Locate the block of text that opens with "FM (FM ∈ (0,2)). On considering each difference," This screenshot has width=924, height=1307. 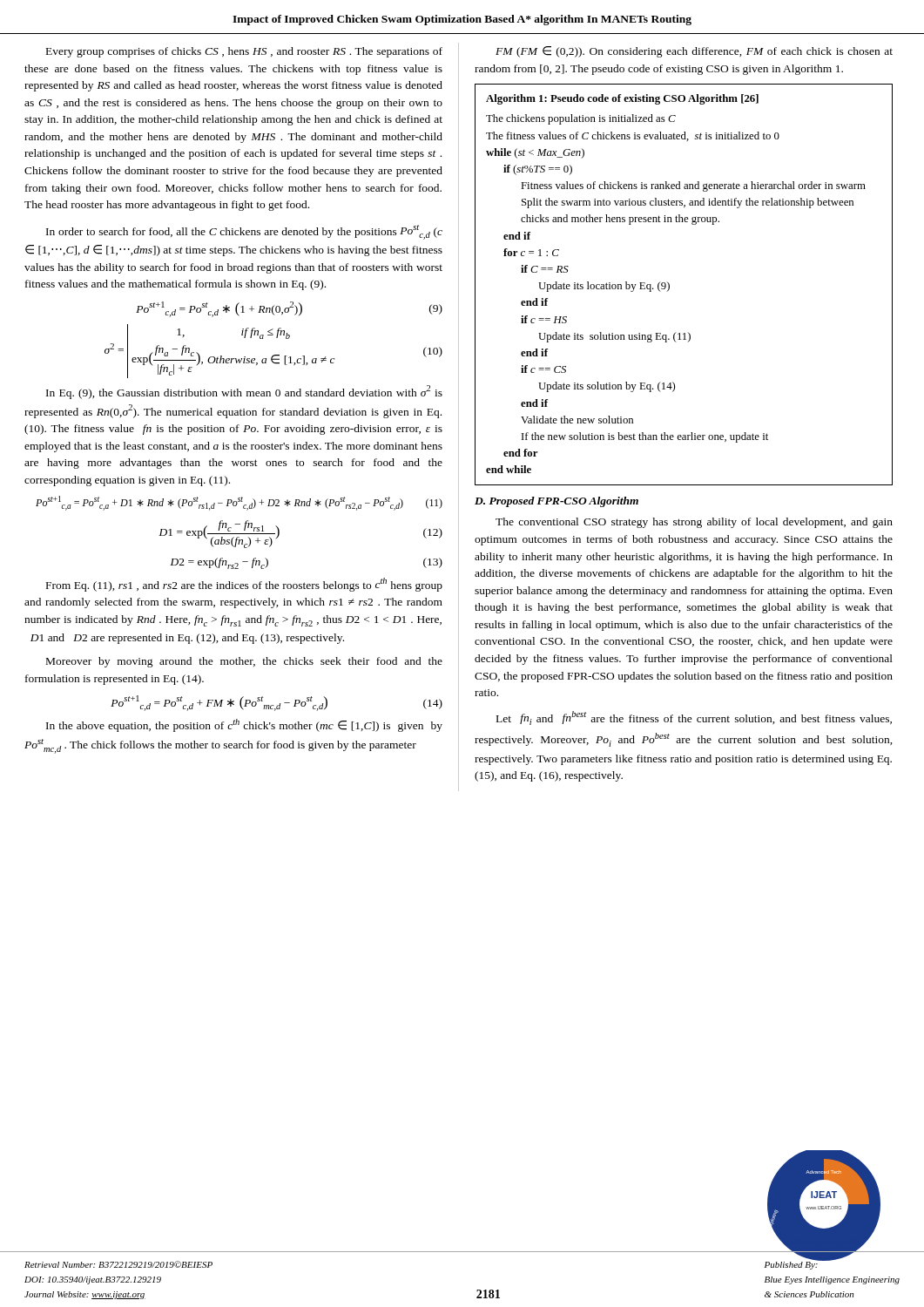click(684, 60)
